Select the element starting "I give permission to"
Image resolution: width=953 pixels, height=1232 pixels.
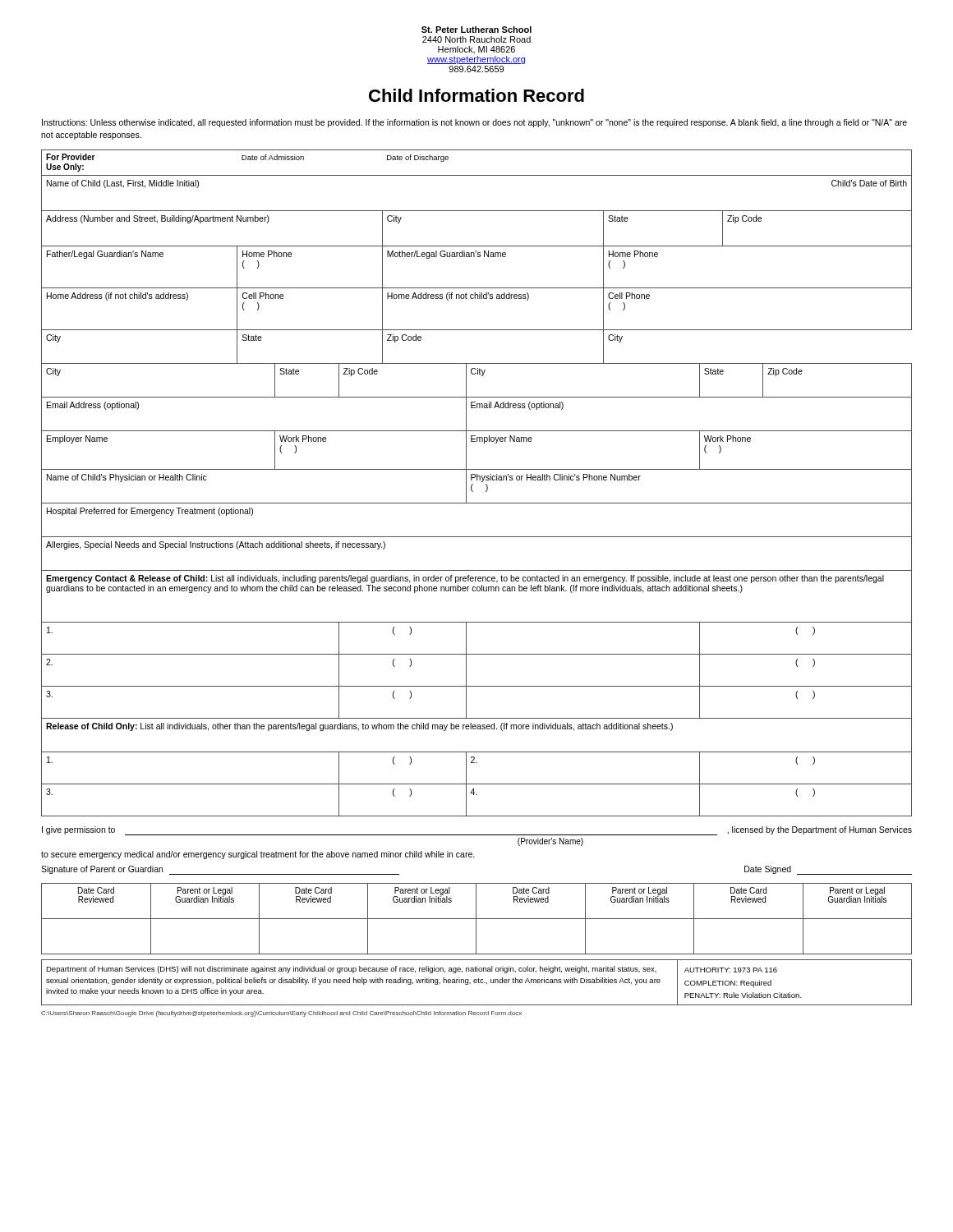coord(78,830)
